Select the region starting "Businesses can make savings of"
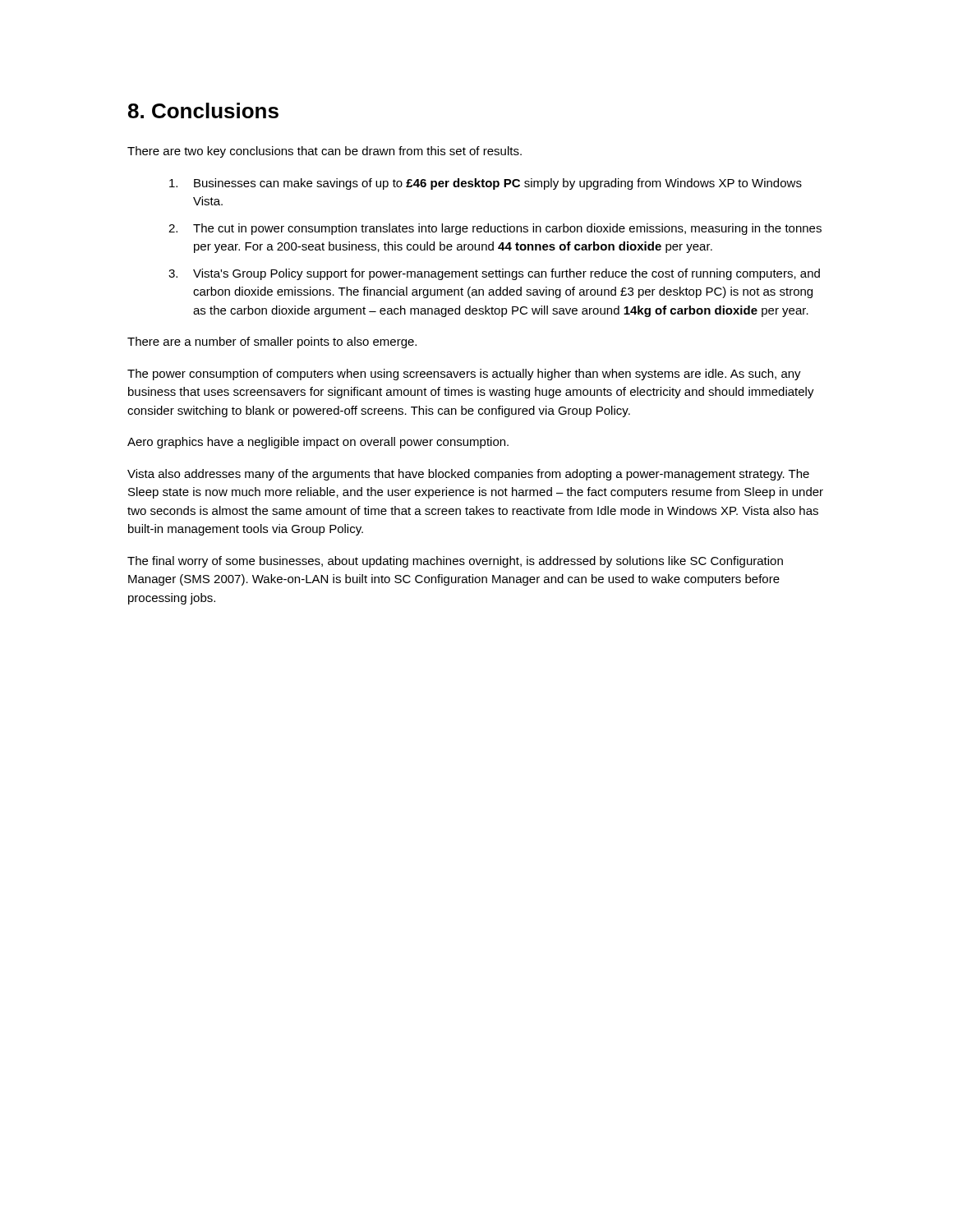The height and width of the screenshot is (1232, 953). coord(485,192)
